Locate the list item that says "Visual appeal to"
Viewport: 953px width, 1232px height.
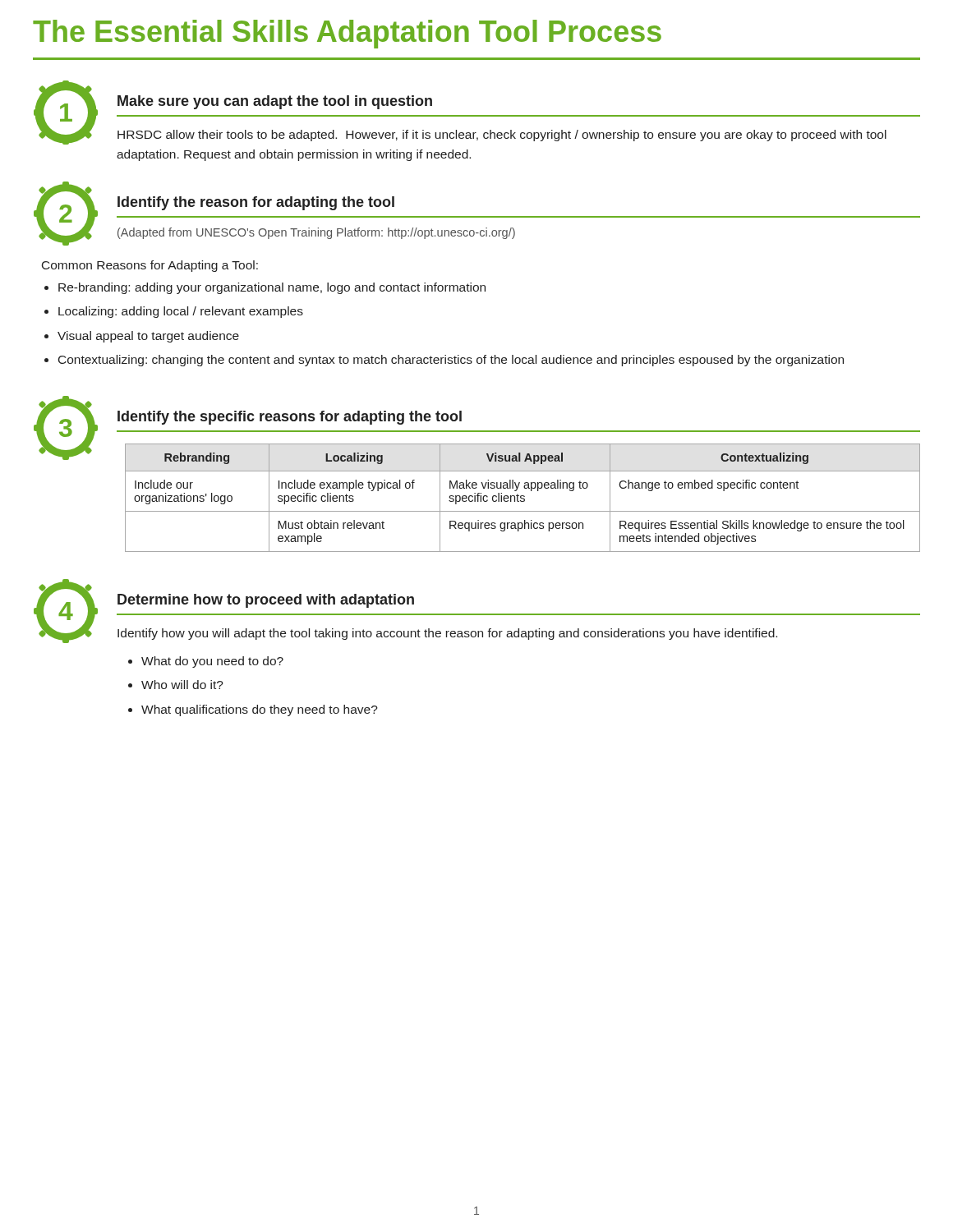[148, 335]
